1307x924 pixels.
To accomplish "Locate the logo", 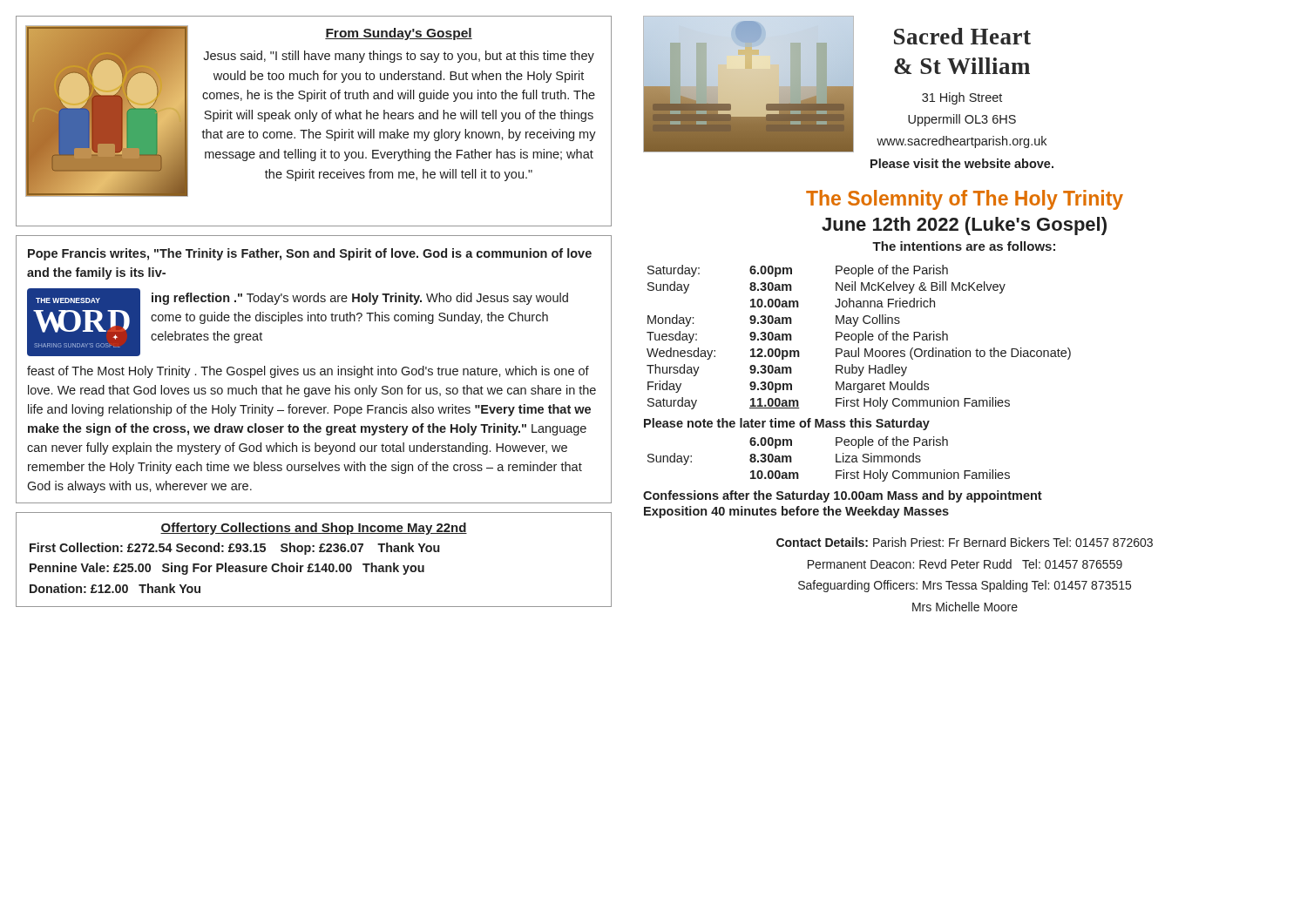I will click(84, 322).
